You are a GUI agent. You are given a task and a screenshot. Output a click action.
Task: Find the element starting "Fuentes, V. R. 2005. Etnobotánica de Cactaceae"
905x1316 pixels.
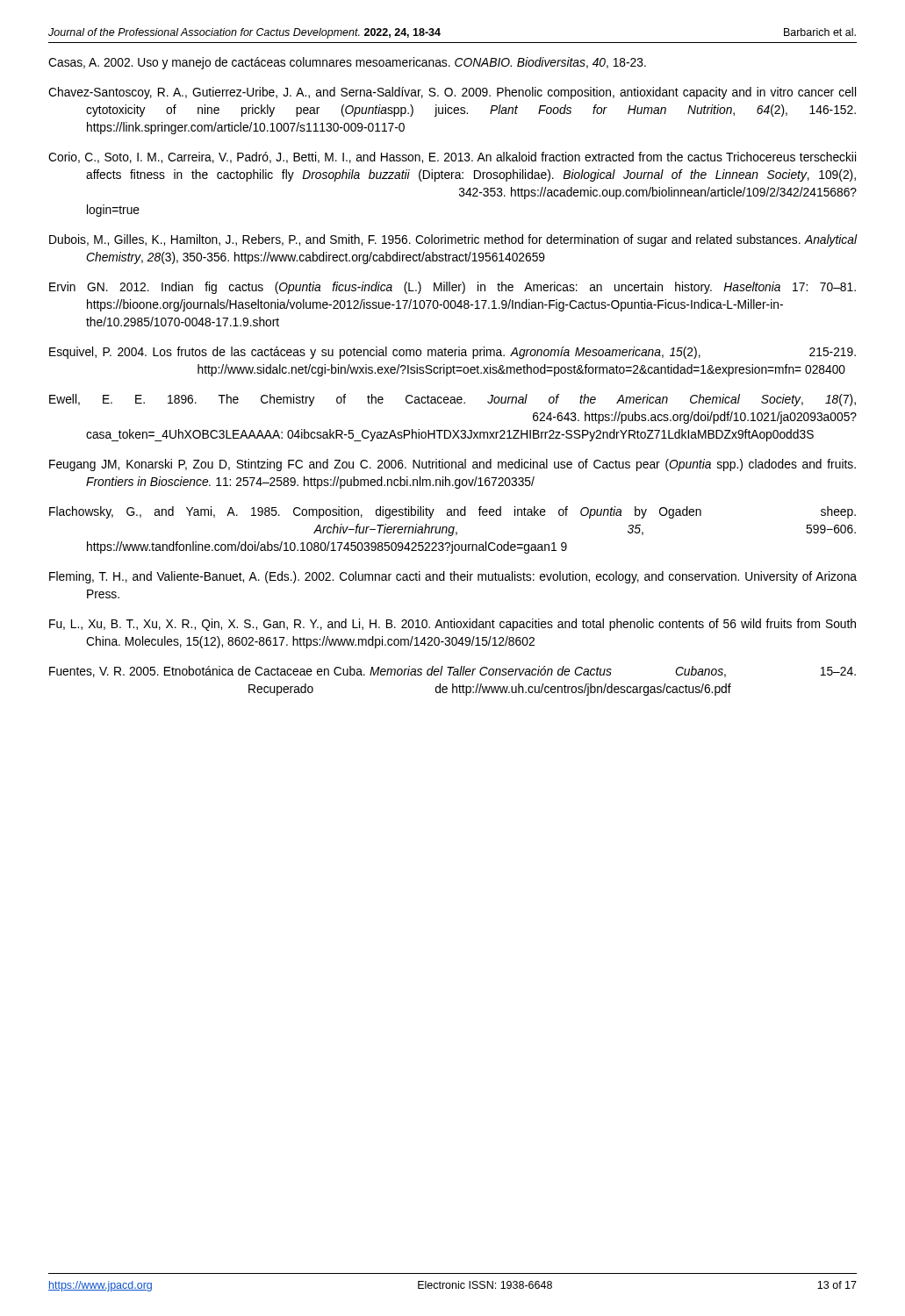[452, 681]
